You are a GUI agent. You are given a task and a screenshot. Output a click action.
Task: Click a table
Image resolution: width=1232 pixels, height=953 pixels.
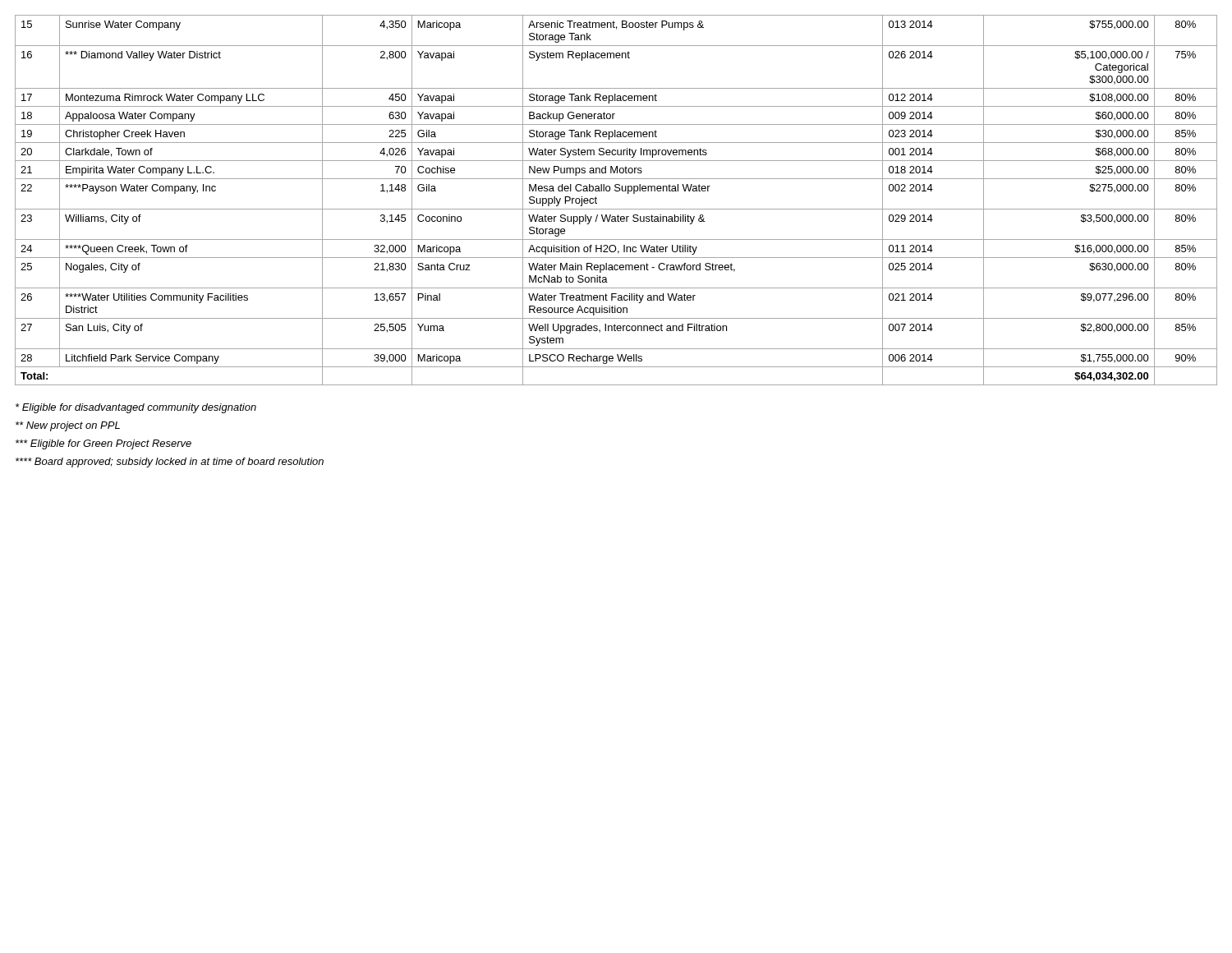(x=616, y=200)
